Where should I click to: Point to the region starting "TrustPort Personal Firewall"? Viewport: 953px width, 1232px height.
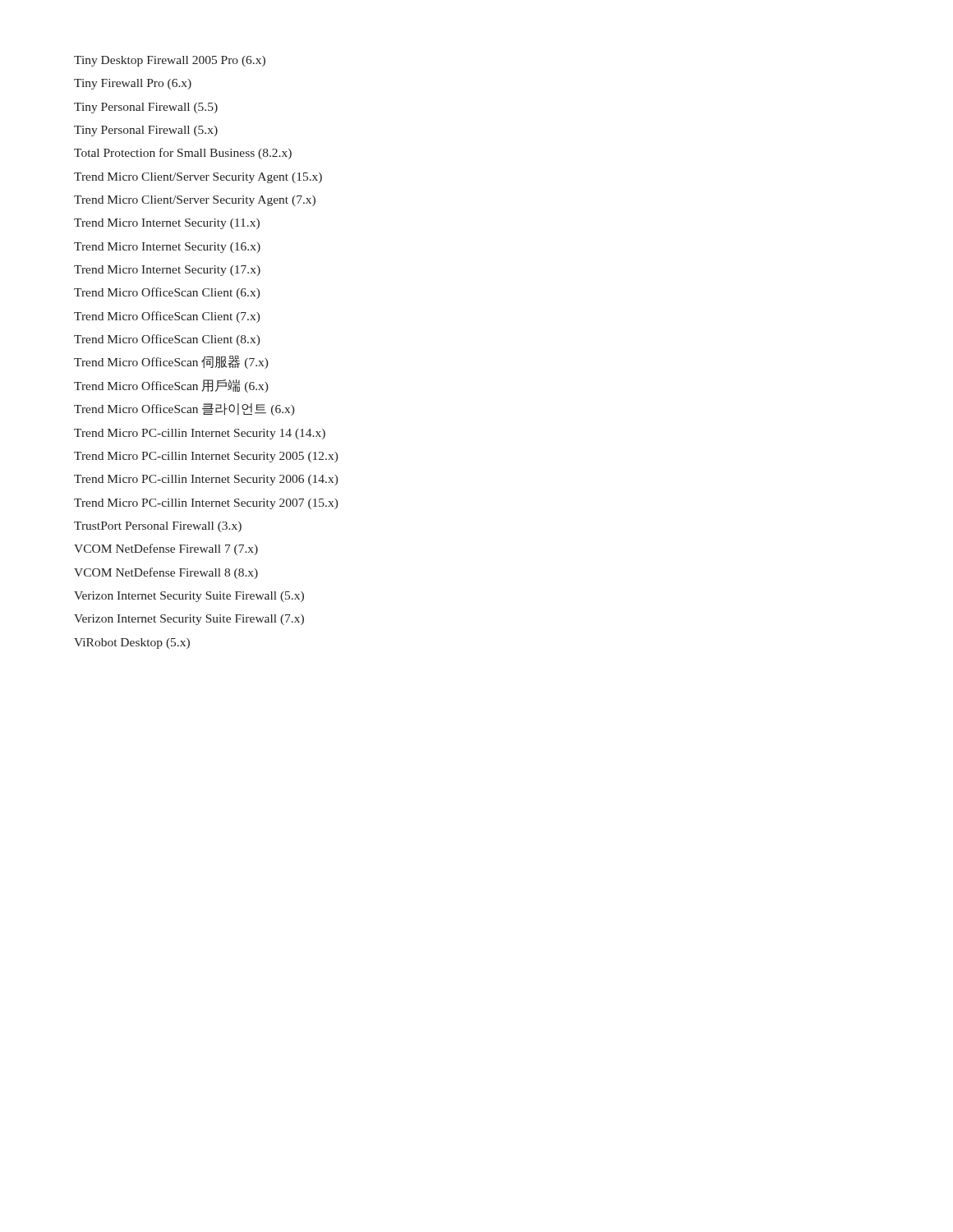(x=158, y=525)
